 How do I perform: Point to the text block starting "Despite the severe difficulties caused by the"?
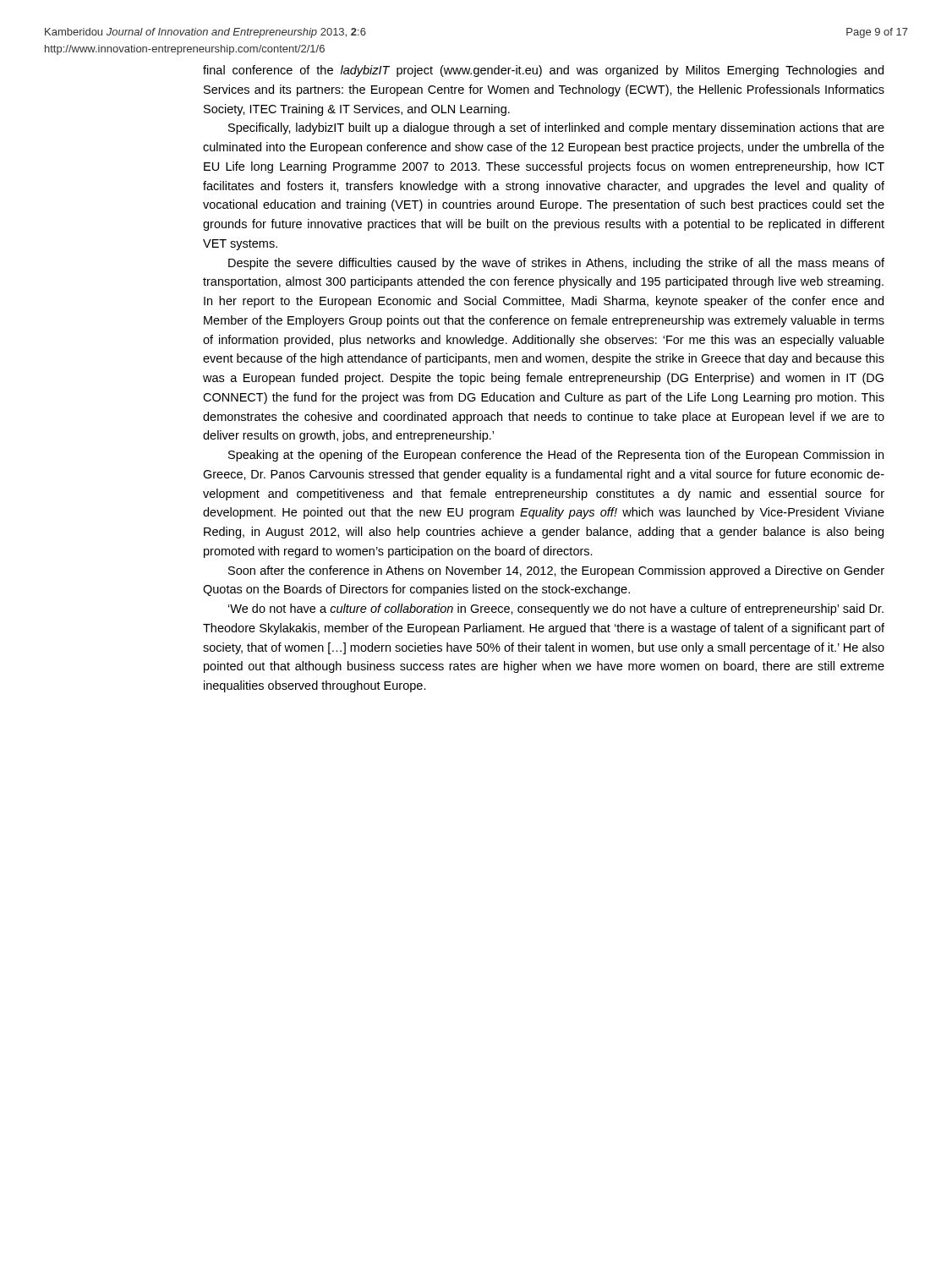[544, 349]
